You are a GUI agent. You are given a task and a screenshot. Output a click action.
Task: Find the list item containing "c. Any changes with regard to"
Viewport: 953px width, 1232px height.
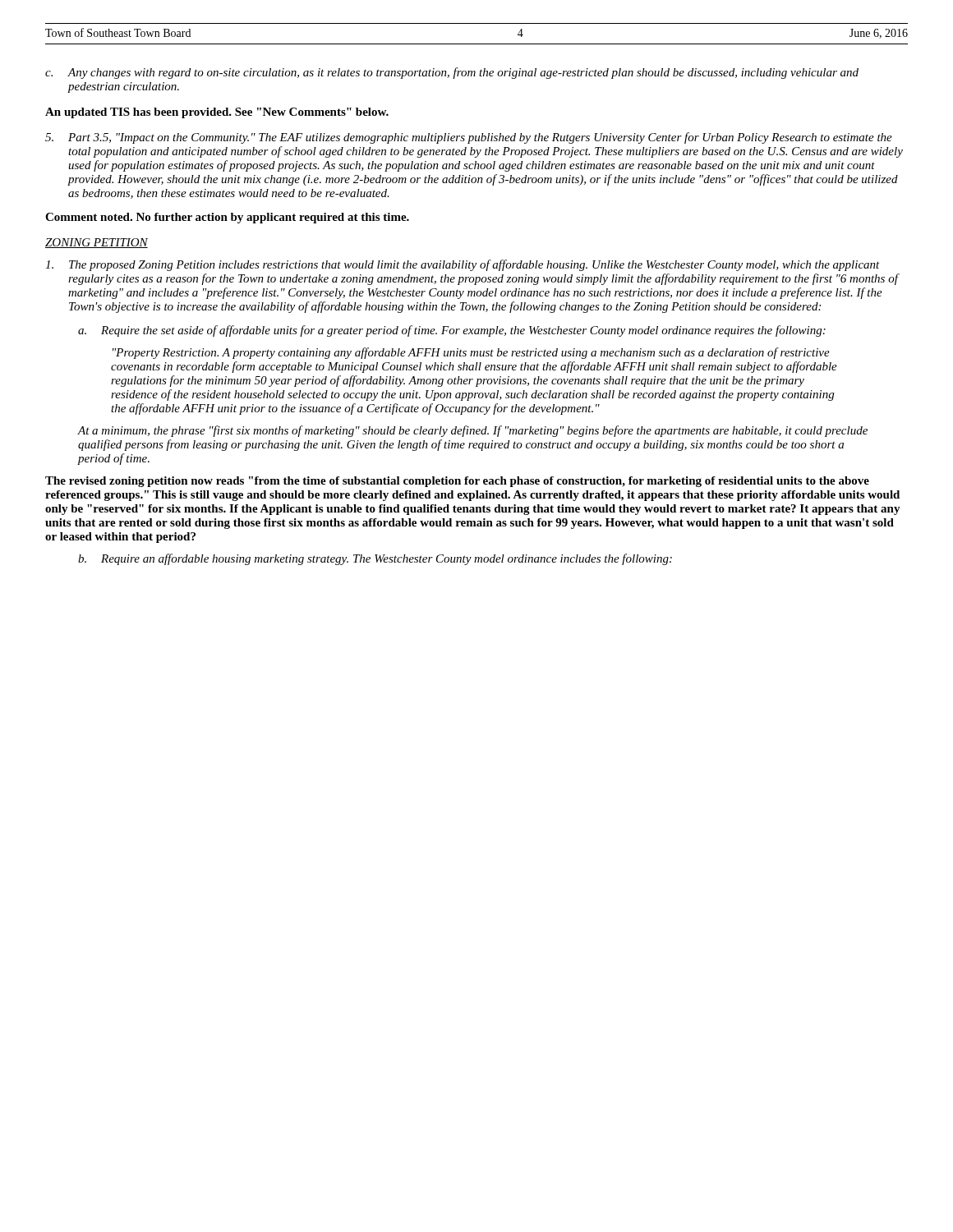pos(476,80)
